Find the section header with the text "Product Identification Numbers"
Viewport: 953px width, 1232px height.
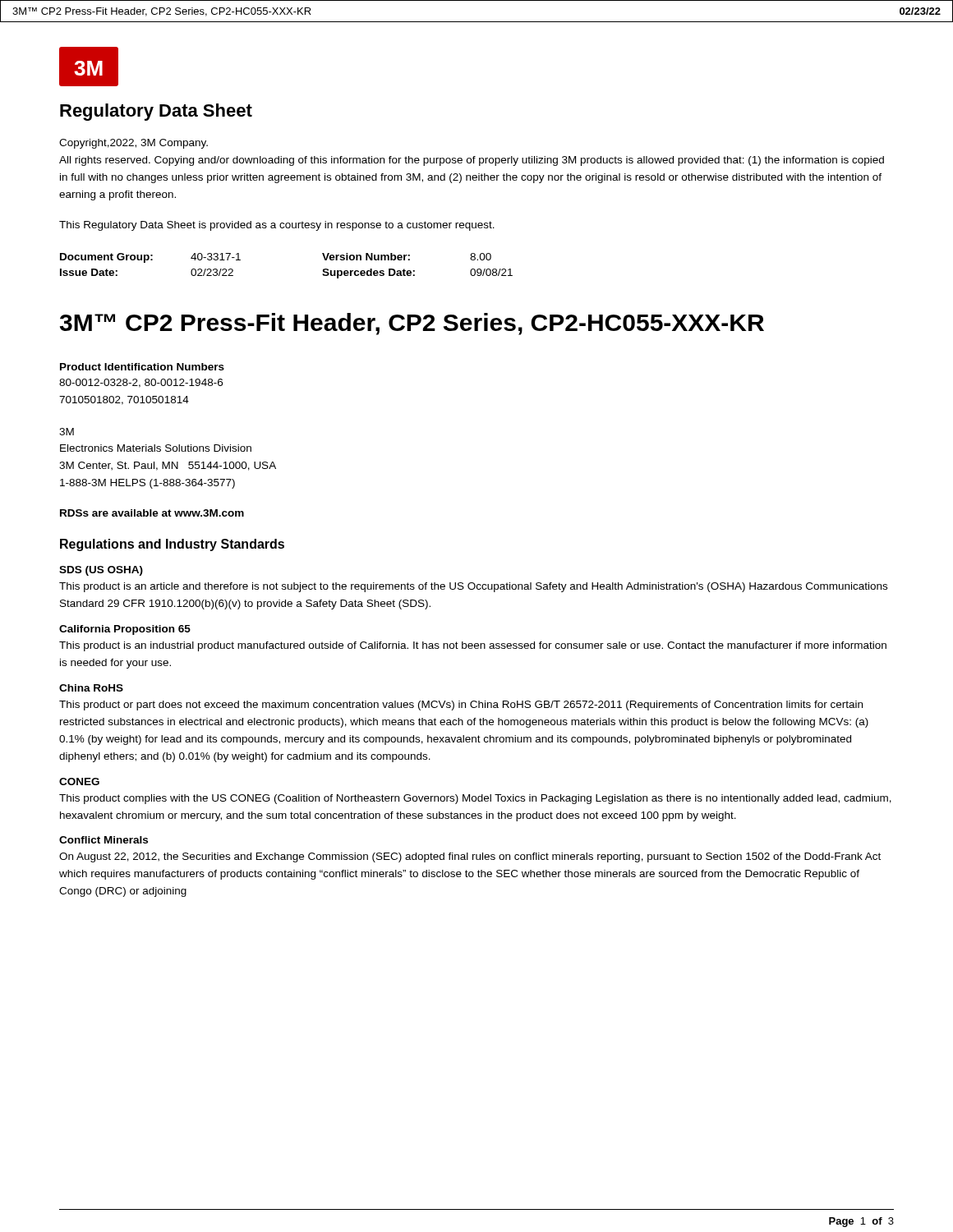(142, 367)
